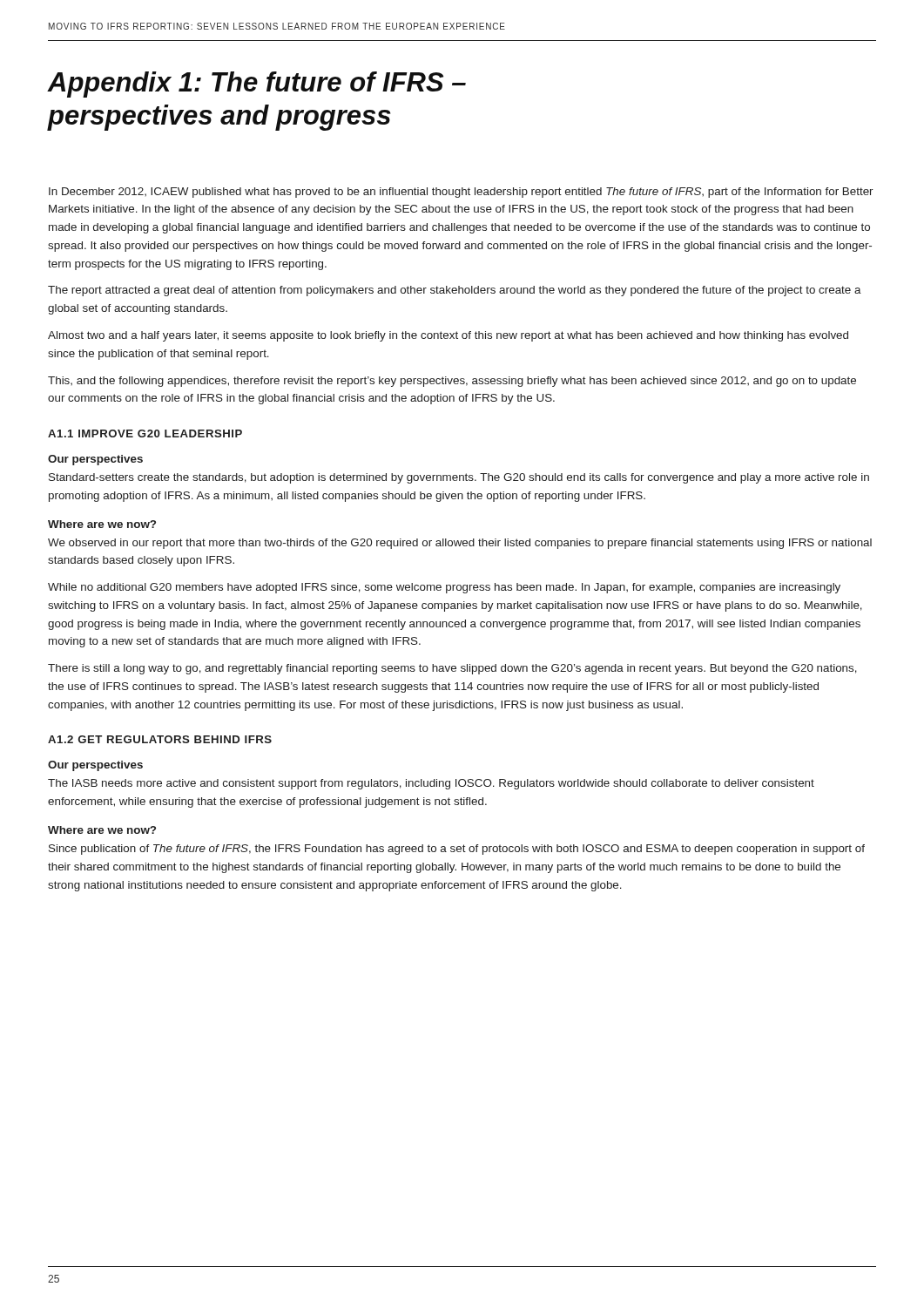Point to the element starting "There is still a"
Image resolution: width=924 pixels, height=1307 pixels.
pos(453,686)
